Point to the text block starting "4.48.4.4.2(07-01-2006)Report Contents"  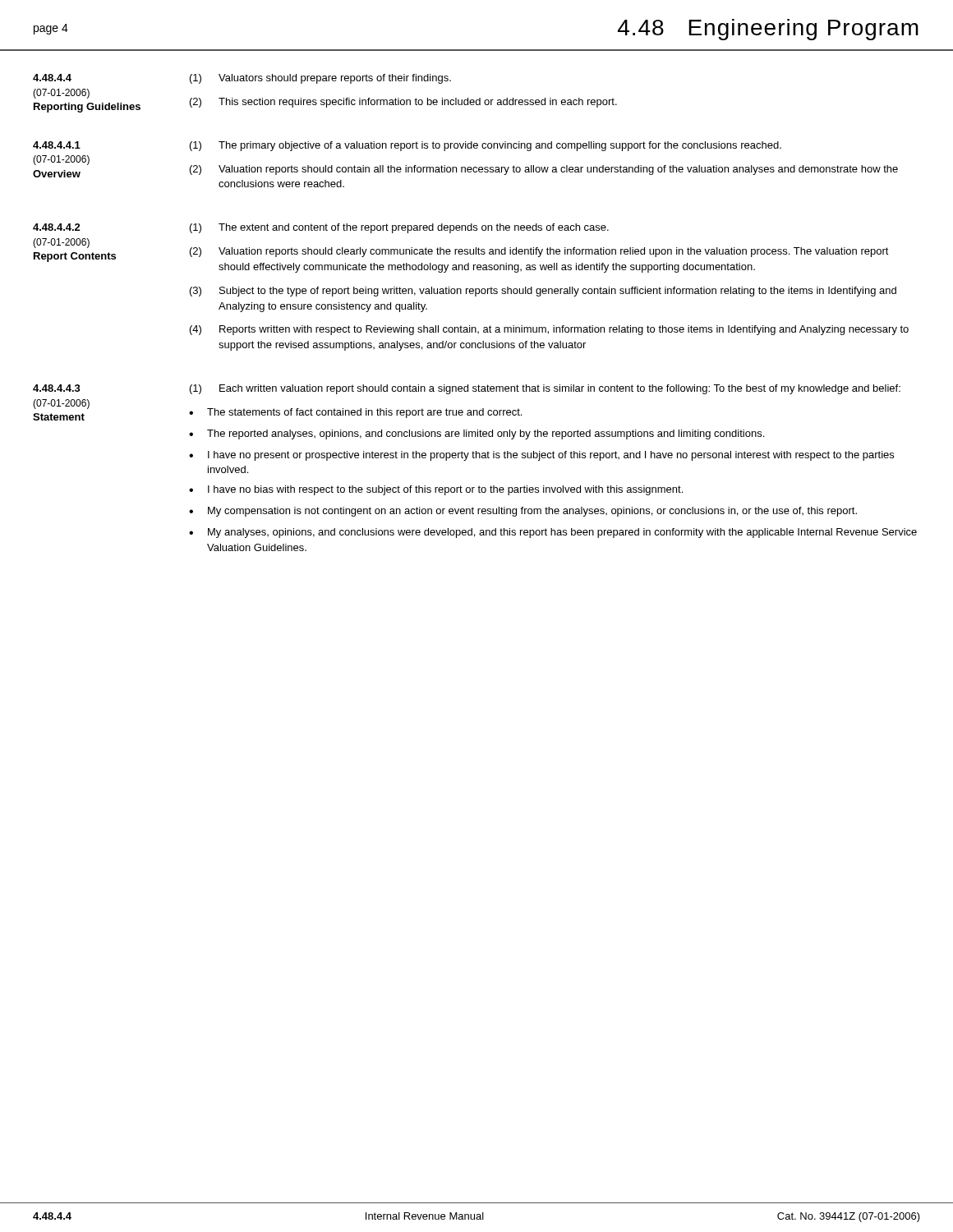[x=75, y=242]
